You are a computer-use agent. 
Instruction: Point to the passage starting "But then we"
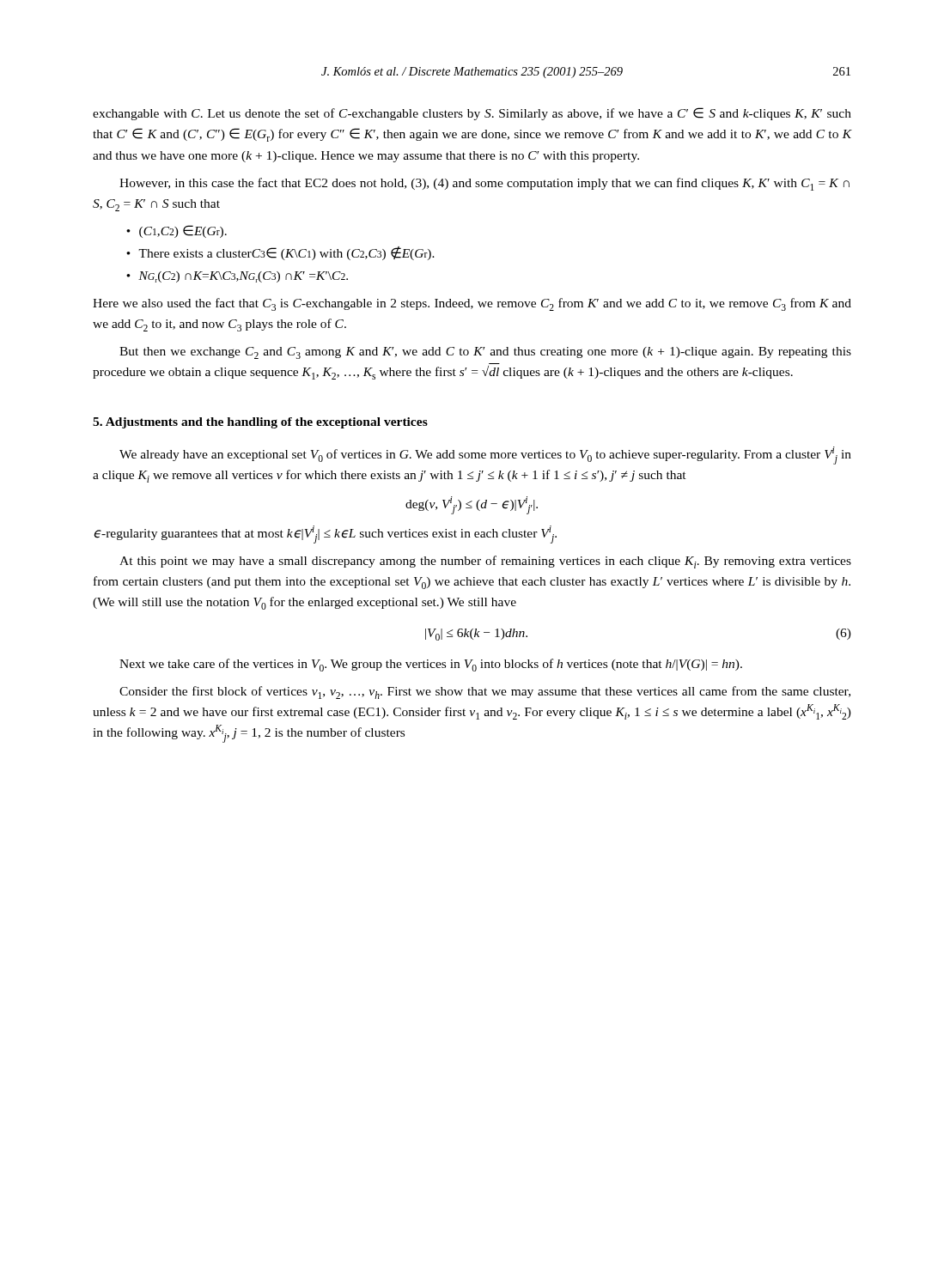click(472, 361)
